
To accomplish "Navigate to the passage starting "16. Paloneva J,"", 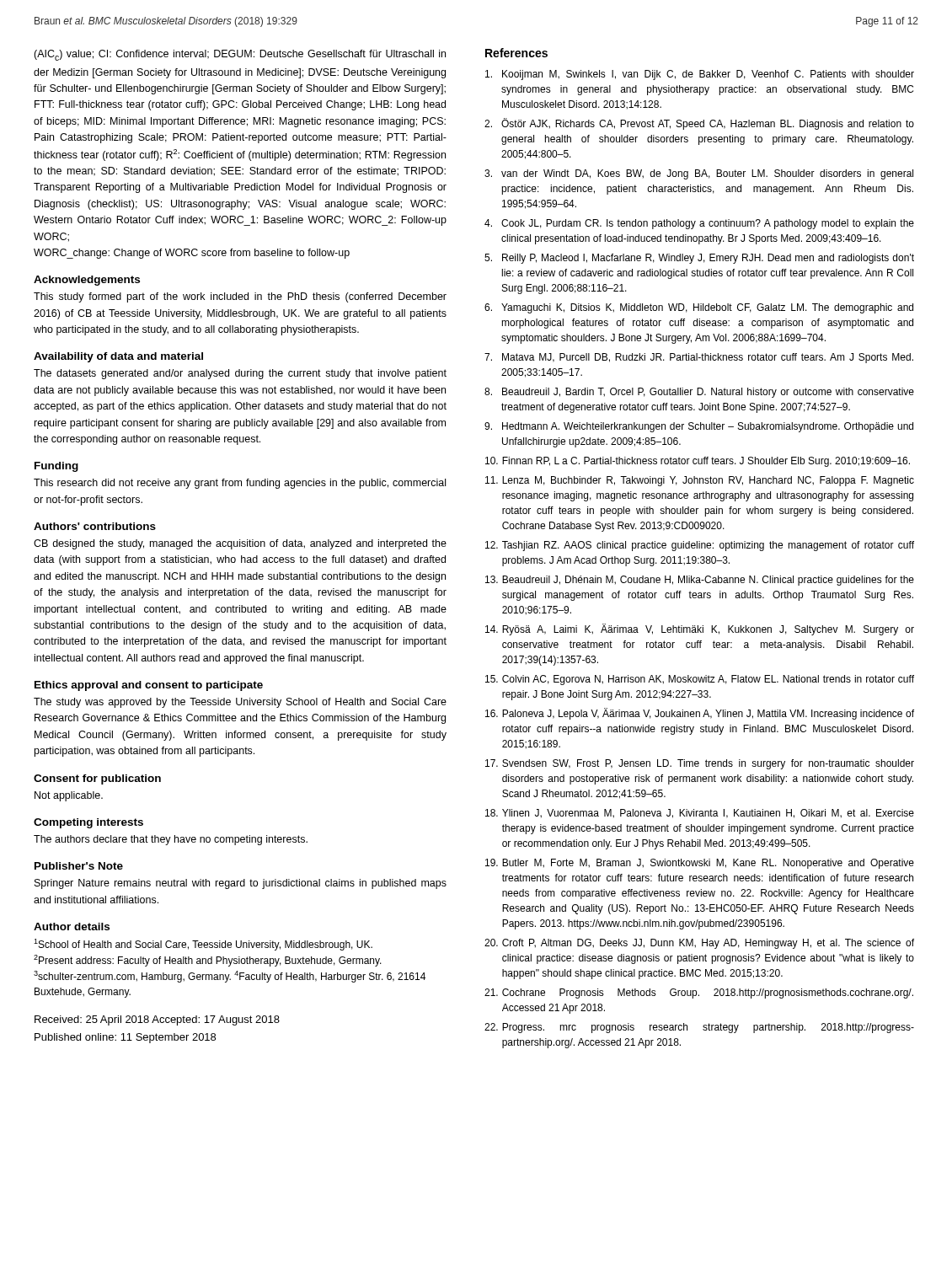I will (699, 729).
